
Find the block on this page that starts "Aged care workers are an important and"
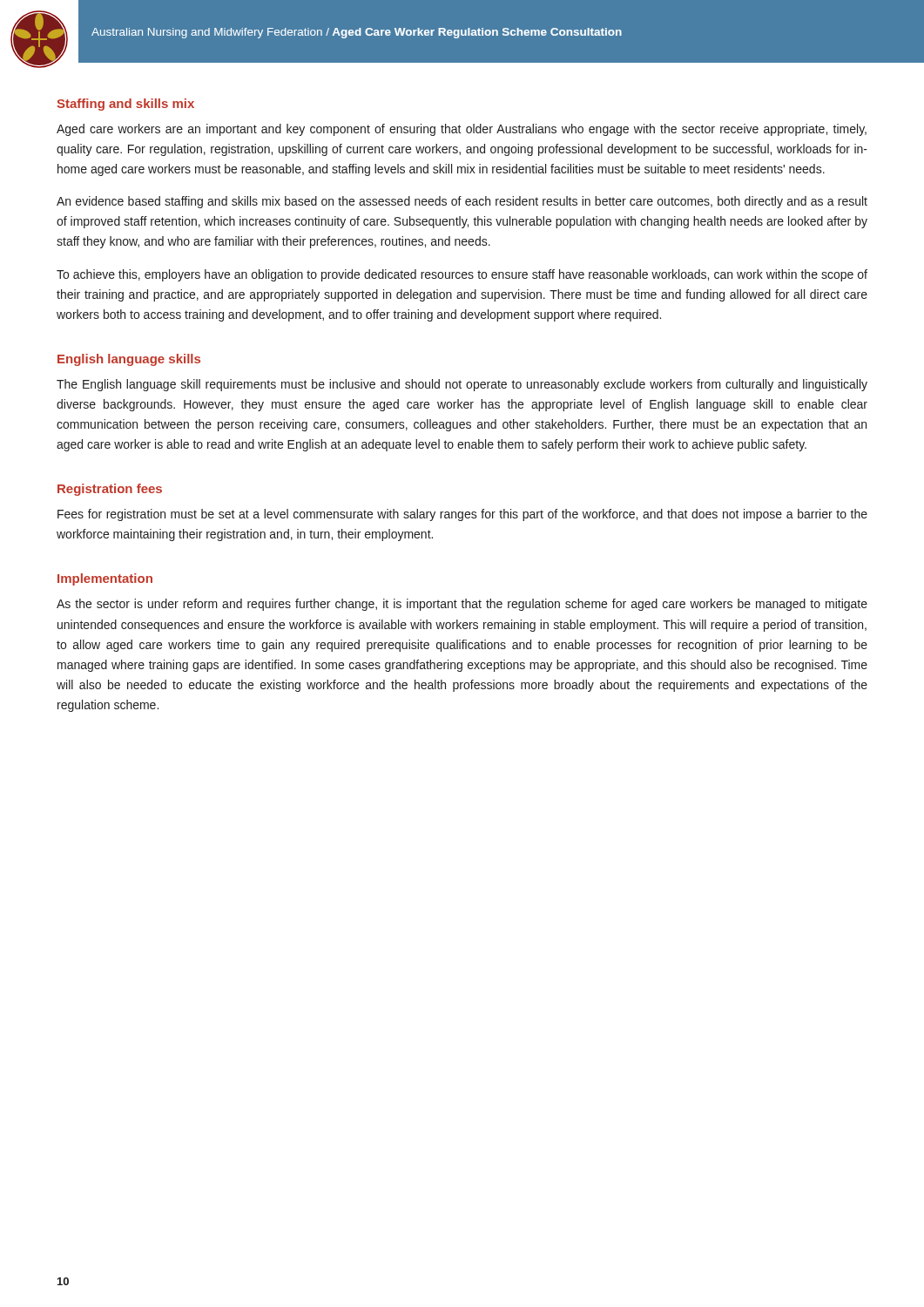tap(462, 149)
